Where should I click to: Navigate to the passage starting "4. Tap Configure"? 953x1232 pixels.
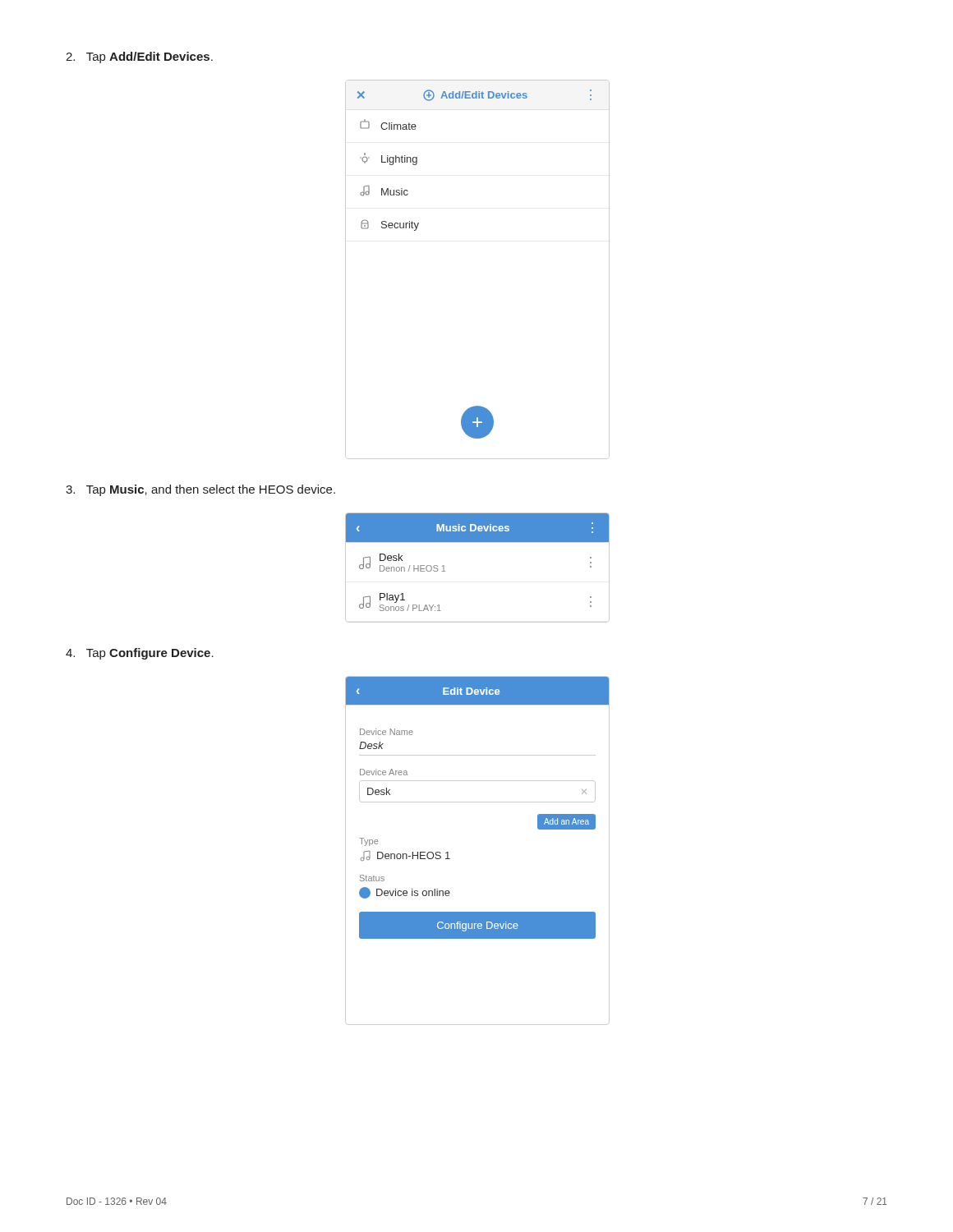(x=140, y=653)
